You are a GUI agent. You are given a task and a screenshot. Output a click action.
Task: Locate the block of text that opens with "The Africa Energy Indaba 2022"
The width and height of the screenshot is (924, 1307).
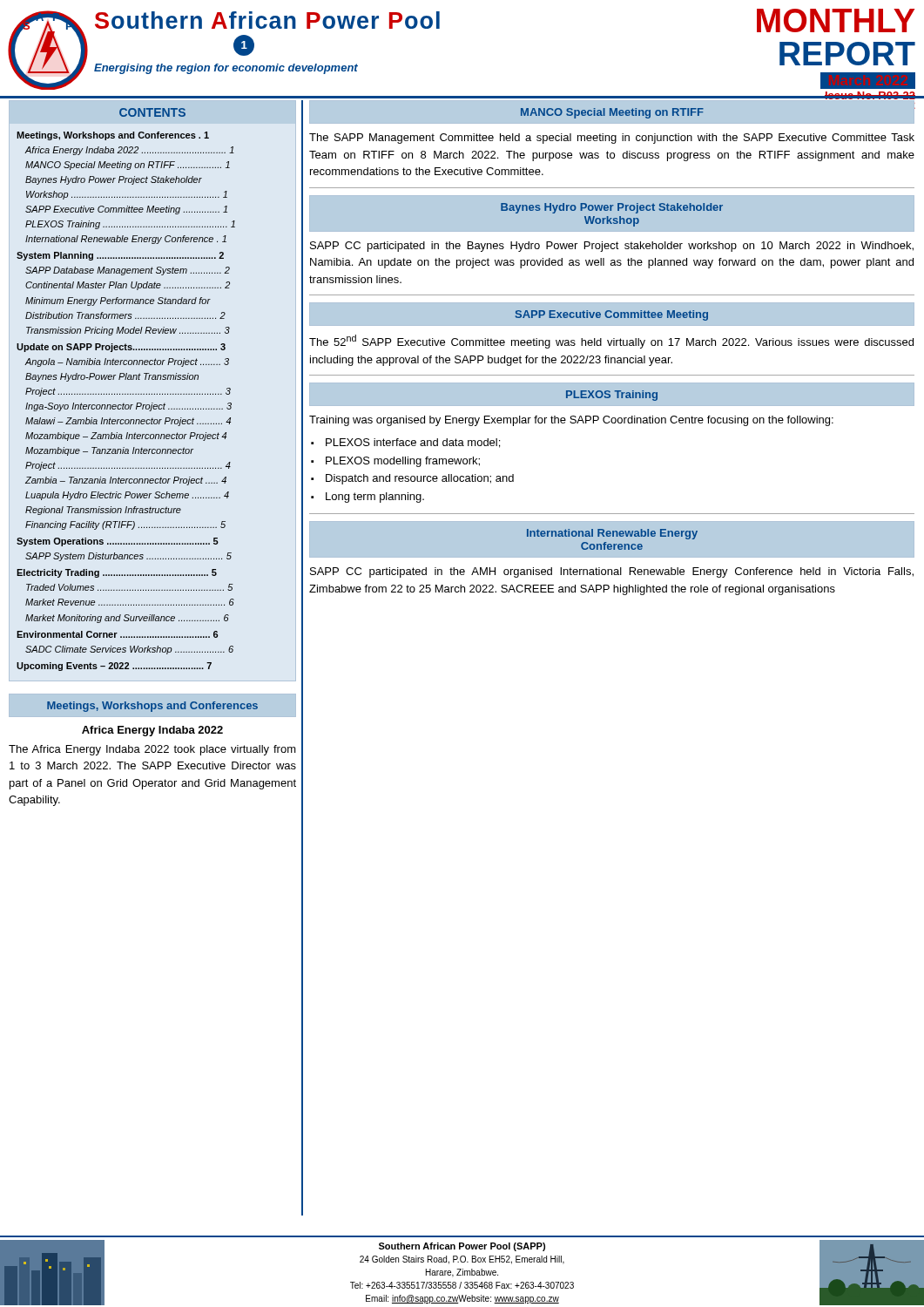(x=152, y=774)
